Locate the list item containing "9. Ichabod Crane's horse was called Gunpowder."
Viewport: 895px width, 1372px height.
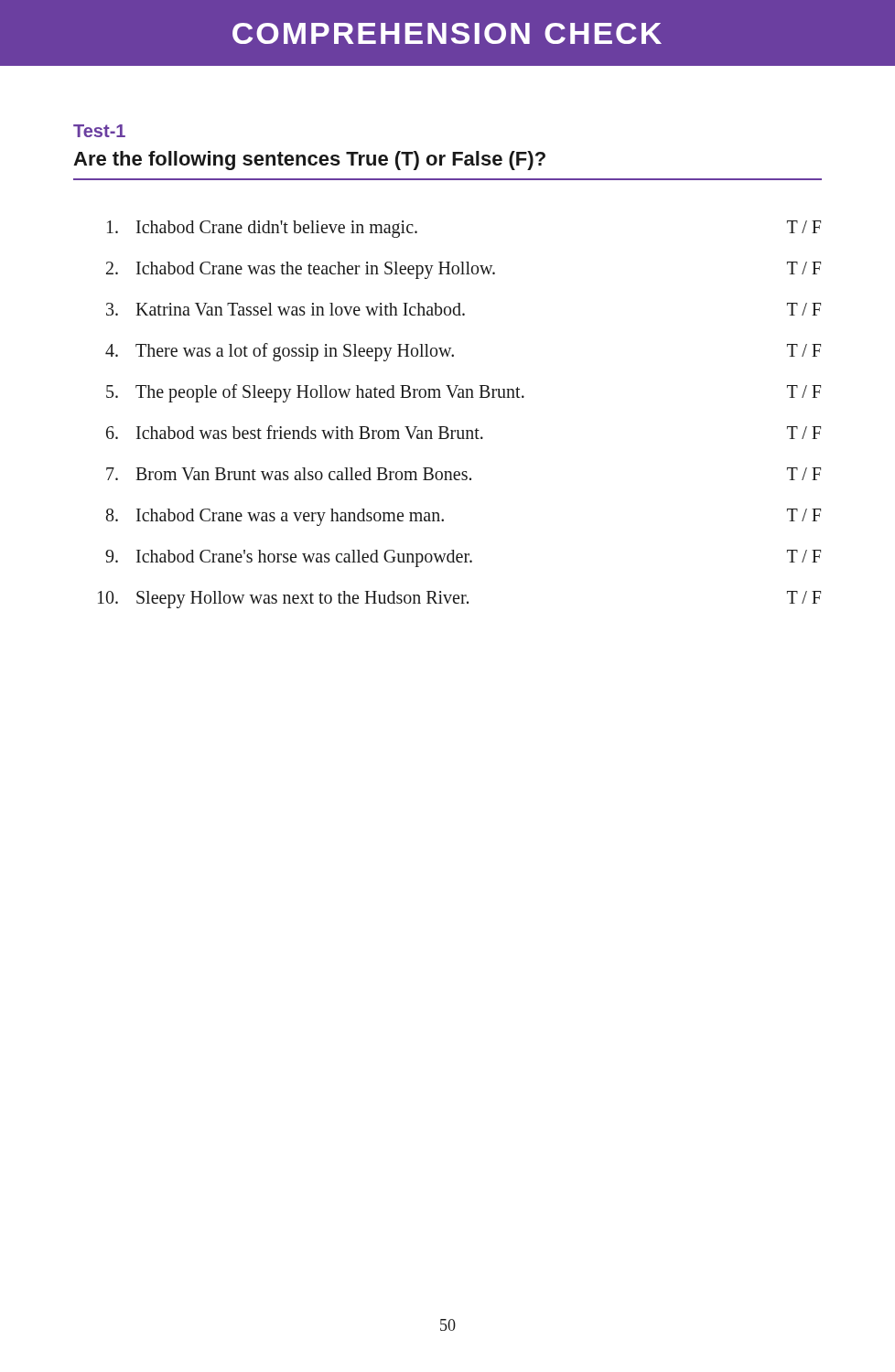pyautogui.click(x=448, y=557)
